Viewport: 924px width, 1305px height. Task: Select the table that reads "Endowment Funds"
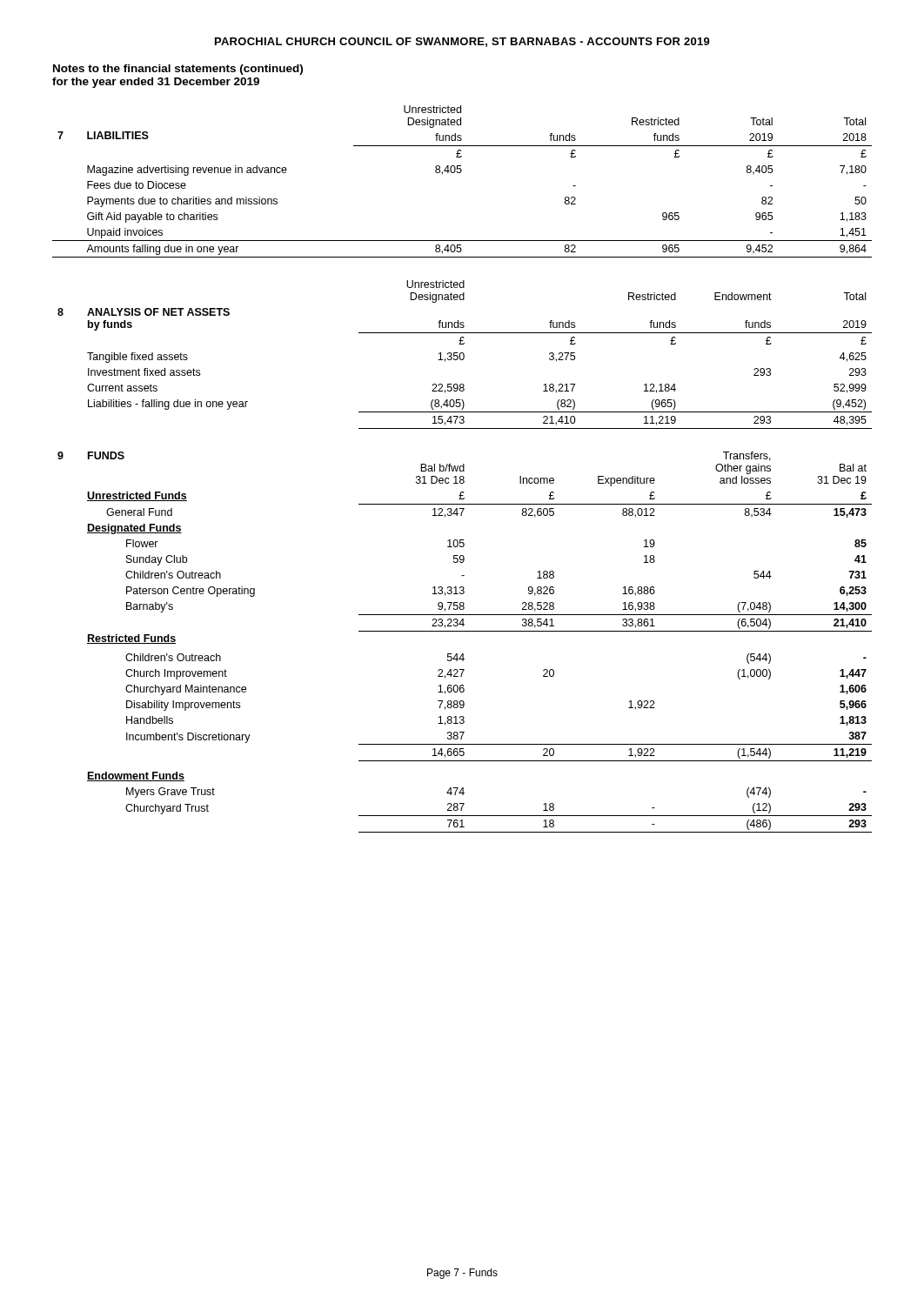coord(462,640)
